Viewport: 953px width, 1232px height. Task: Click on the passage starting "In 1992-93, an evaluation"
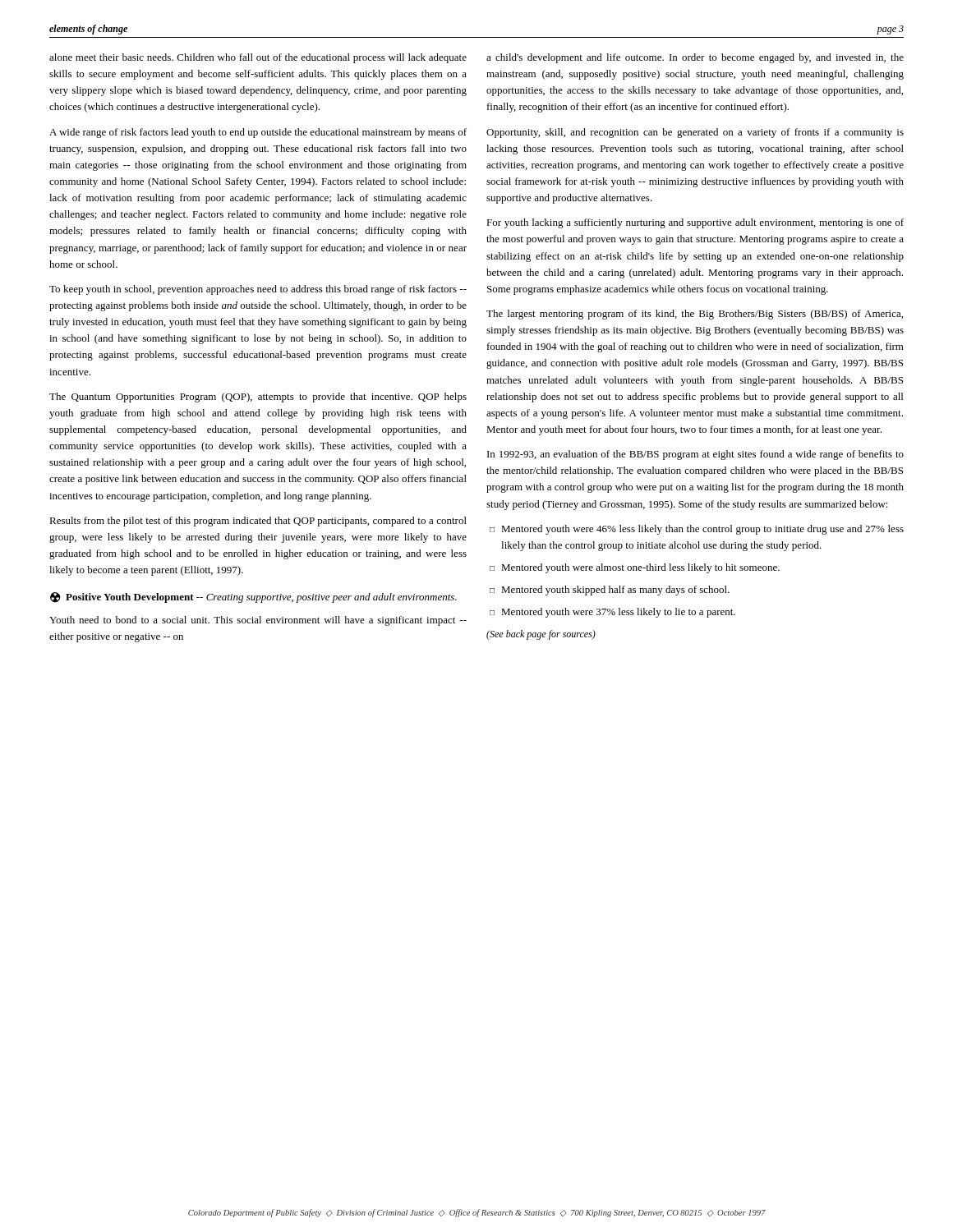click(x=695, y=479)
